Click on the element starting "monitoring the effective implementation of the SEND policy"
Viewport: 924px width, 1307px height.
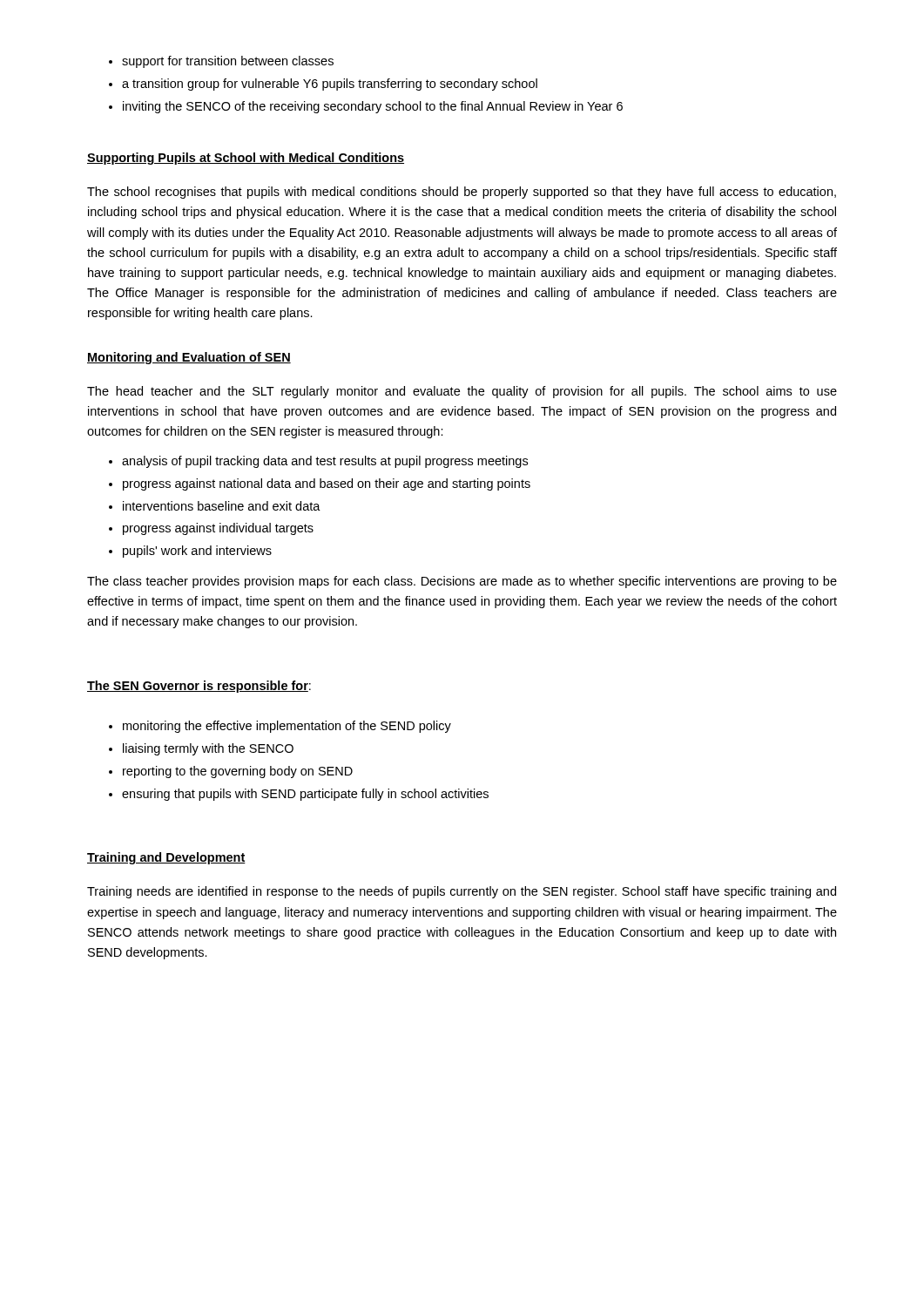click(x=287, y=727)
